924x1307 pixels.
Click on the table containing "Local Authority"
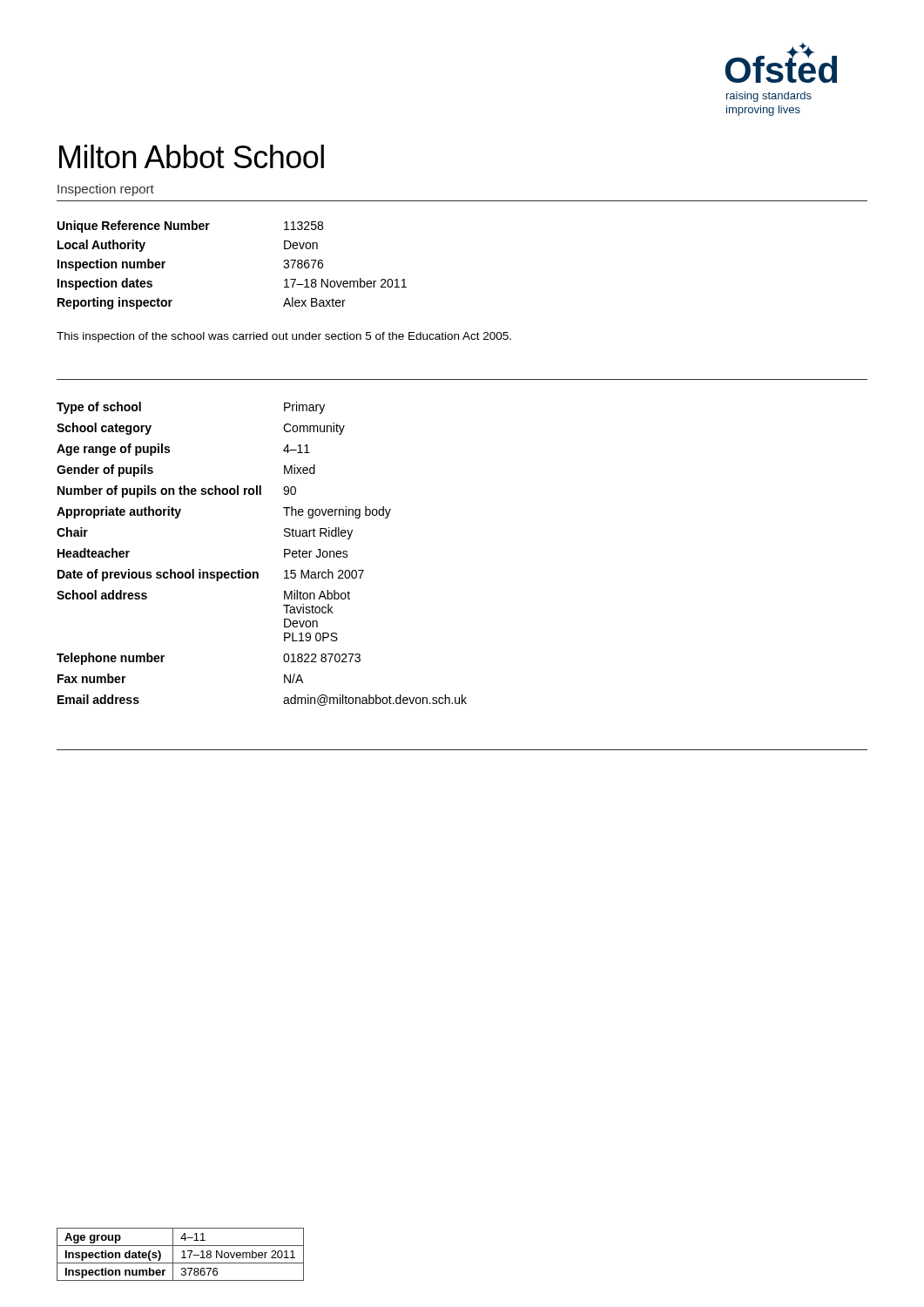462,264
